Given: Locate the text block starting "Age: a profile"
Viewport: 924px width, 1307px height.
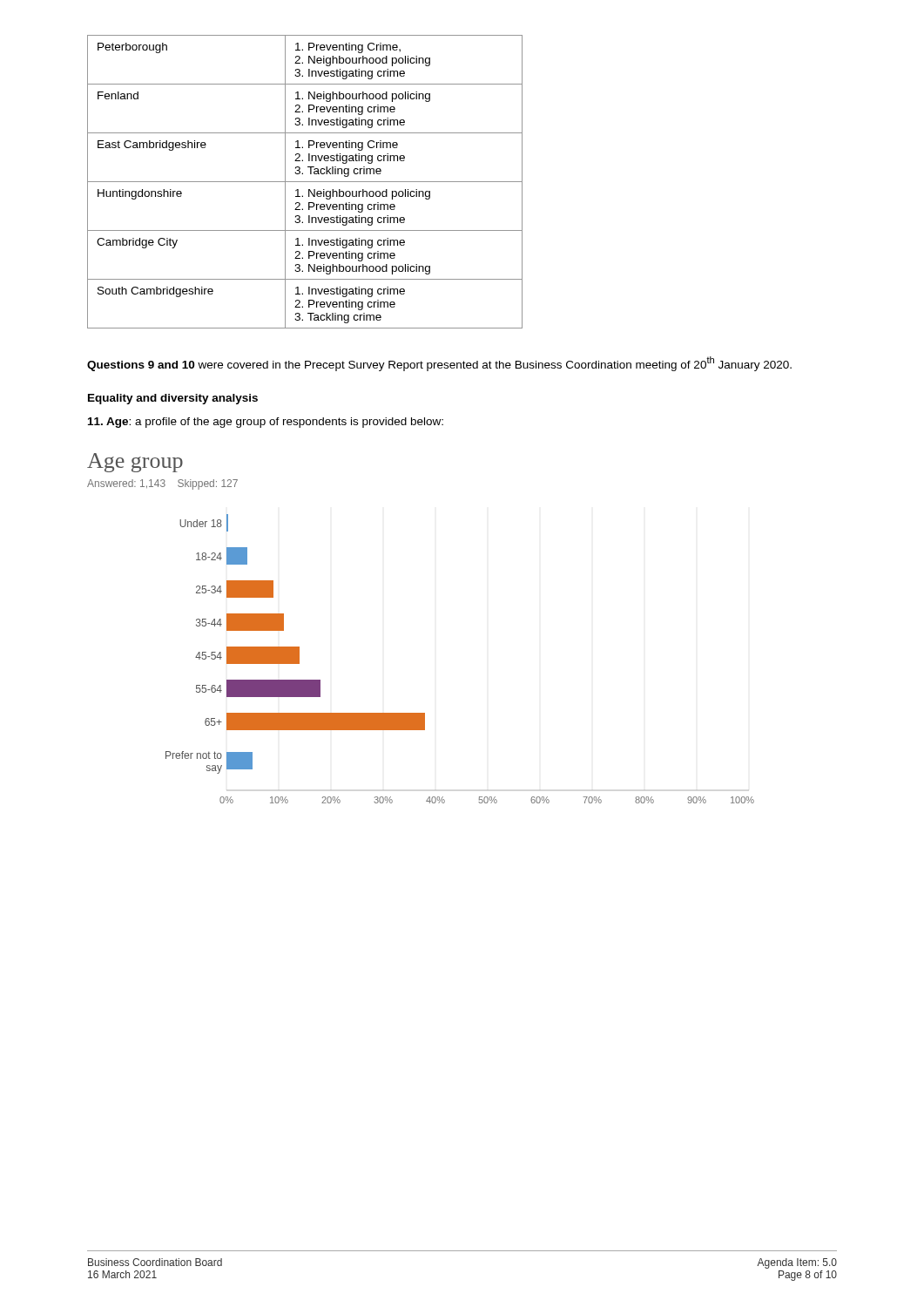Looking at the screenshot, I should (x=266, y=421).
